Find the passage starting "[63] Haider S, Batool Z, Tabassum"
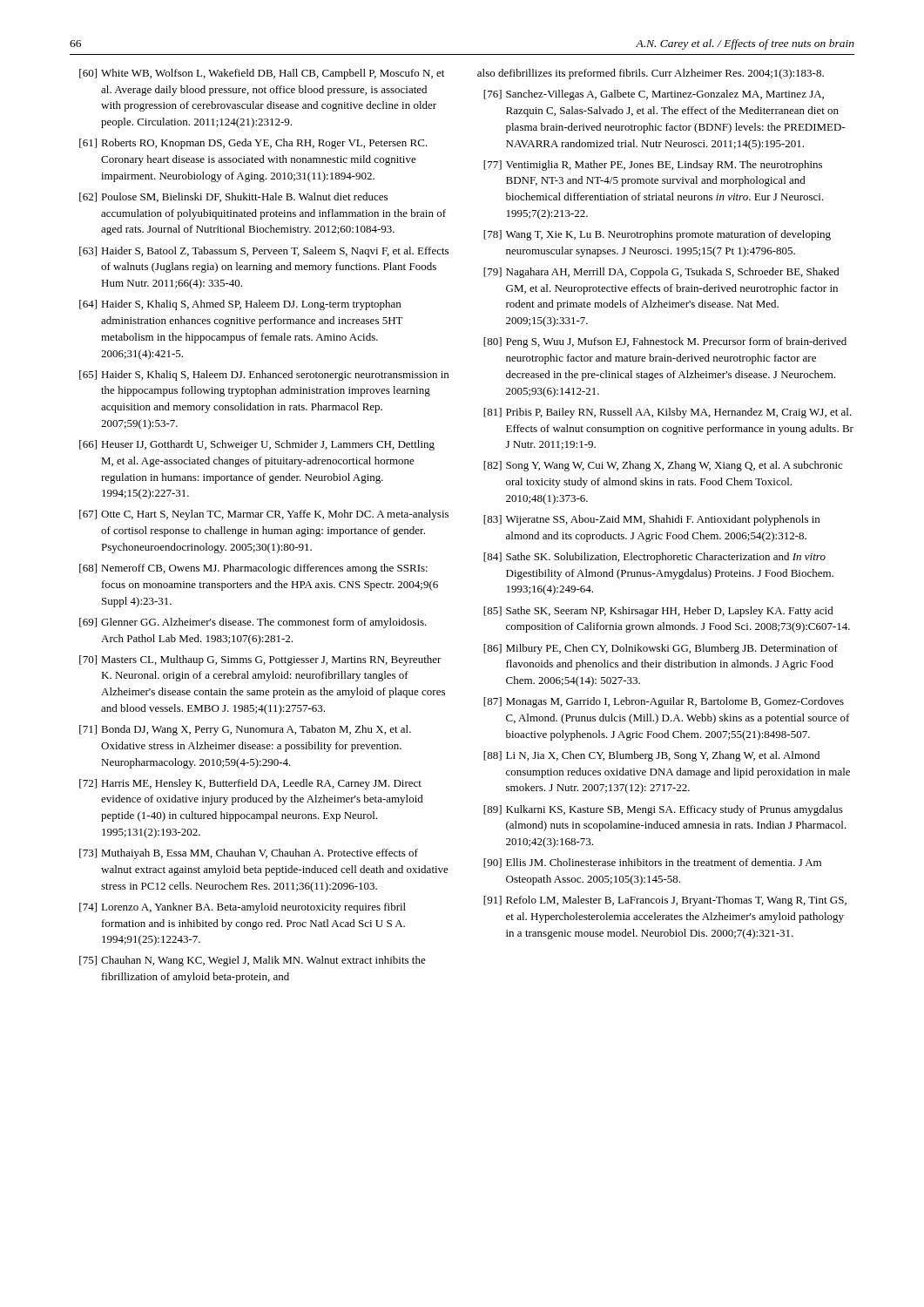 tap(260, 267)
